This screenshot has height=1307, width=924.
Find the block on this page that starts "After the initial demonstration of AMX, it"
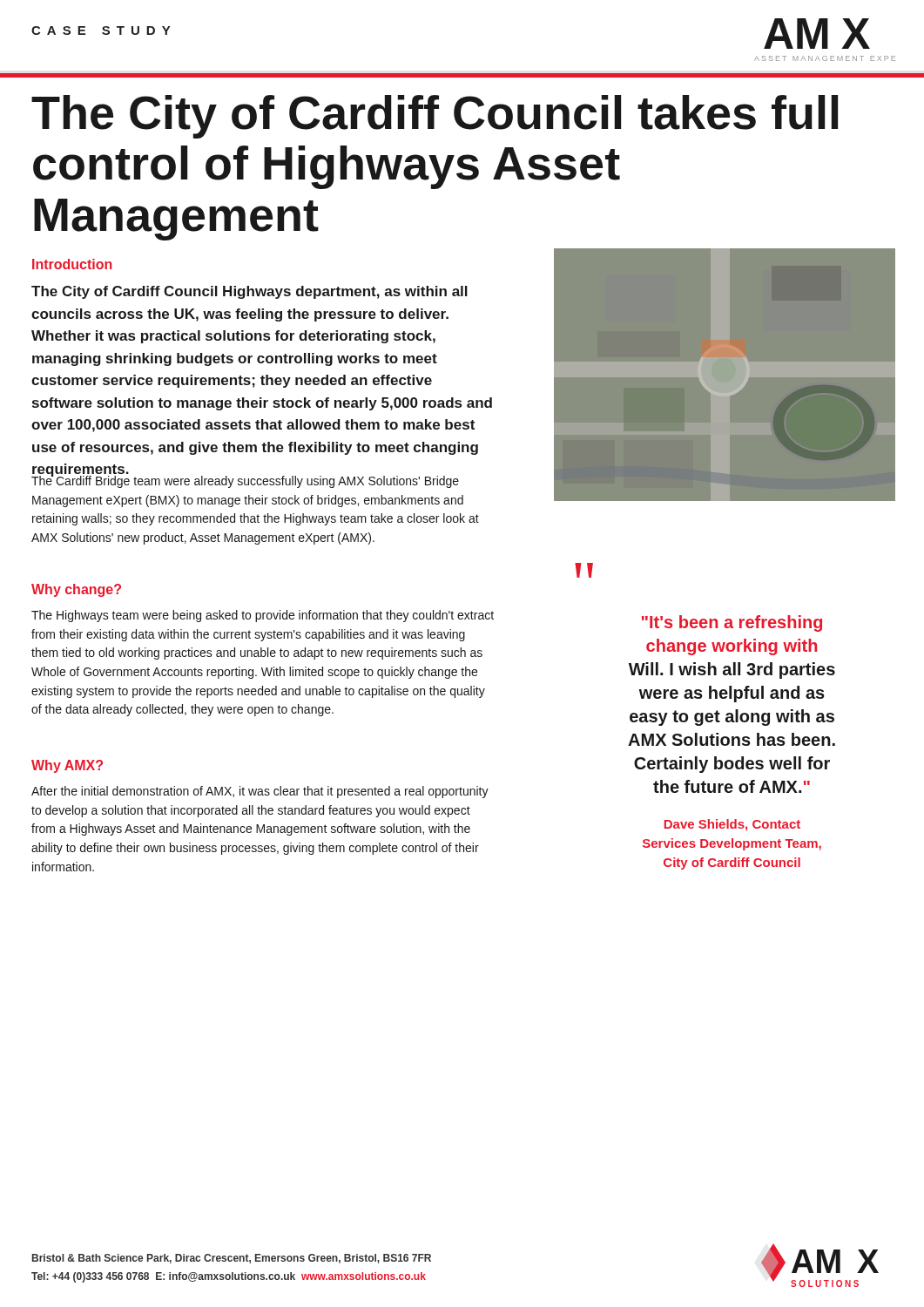pos(263,830)
